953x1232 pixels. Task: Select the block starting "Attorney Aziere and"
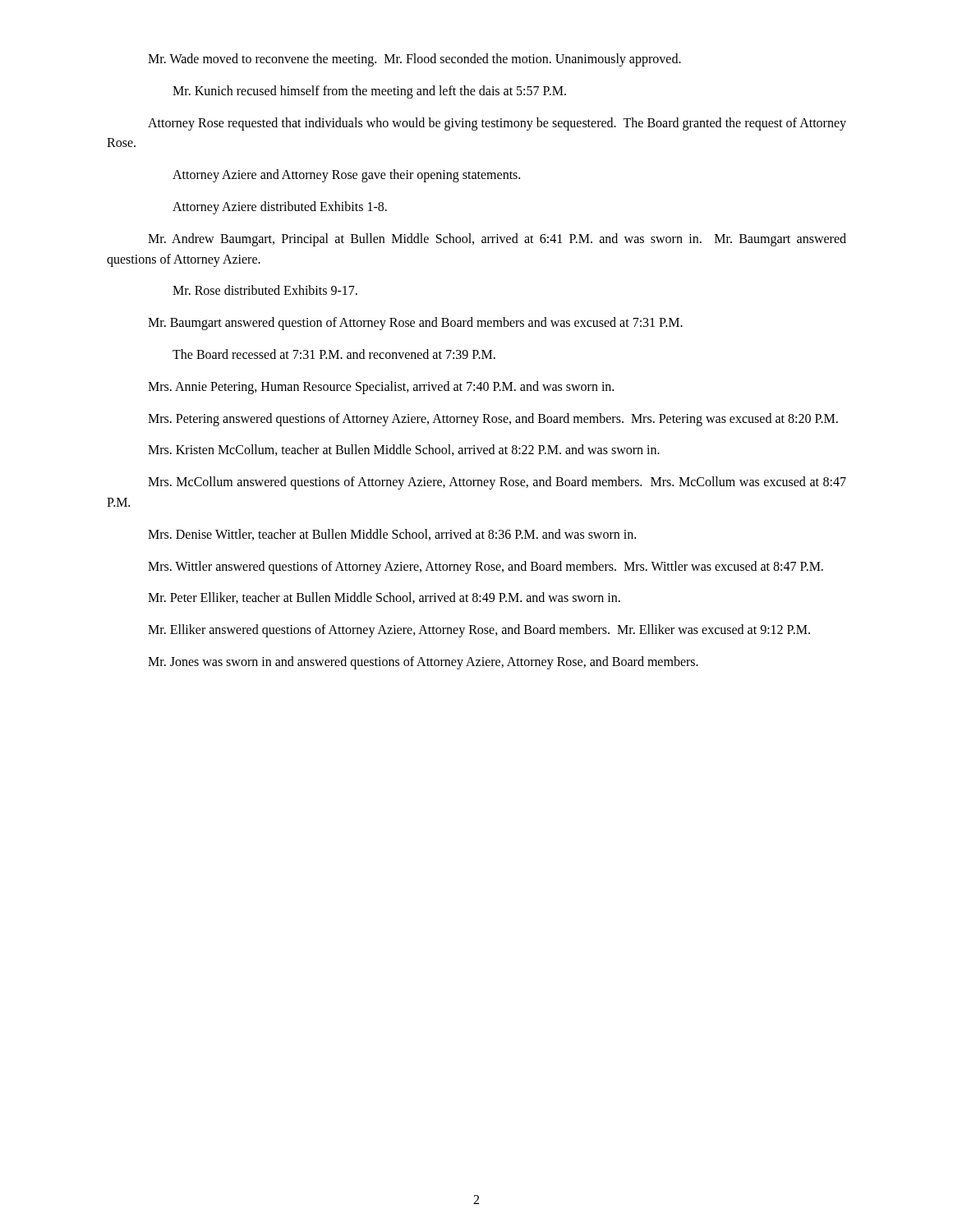click(347, 175)
